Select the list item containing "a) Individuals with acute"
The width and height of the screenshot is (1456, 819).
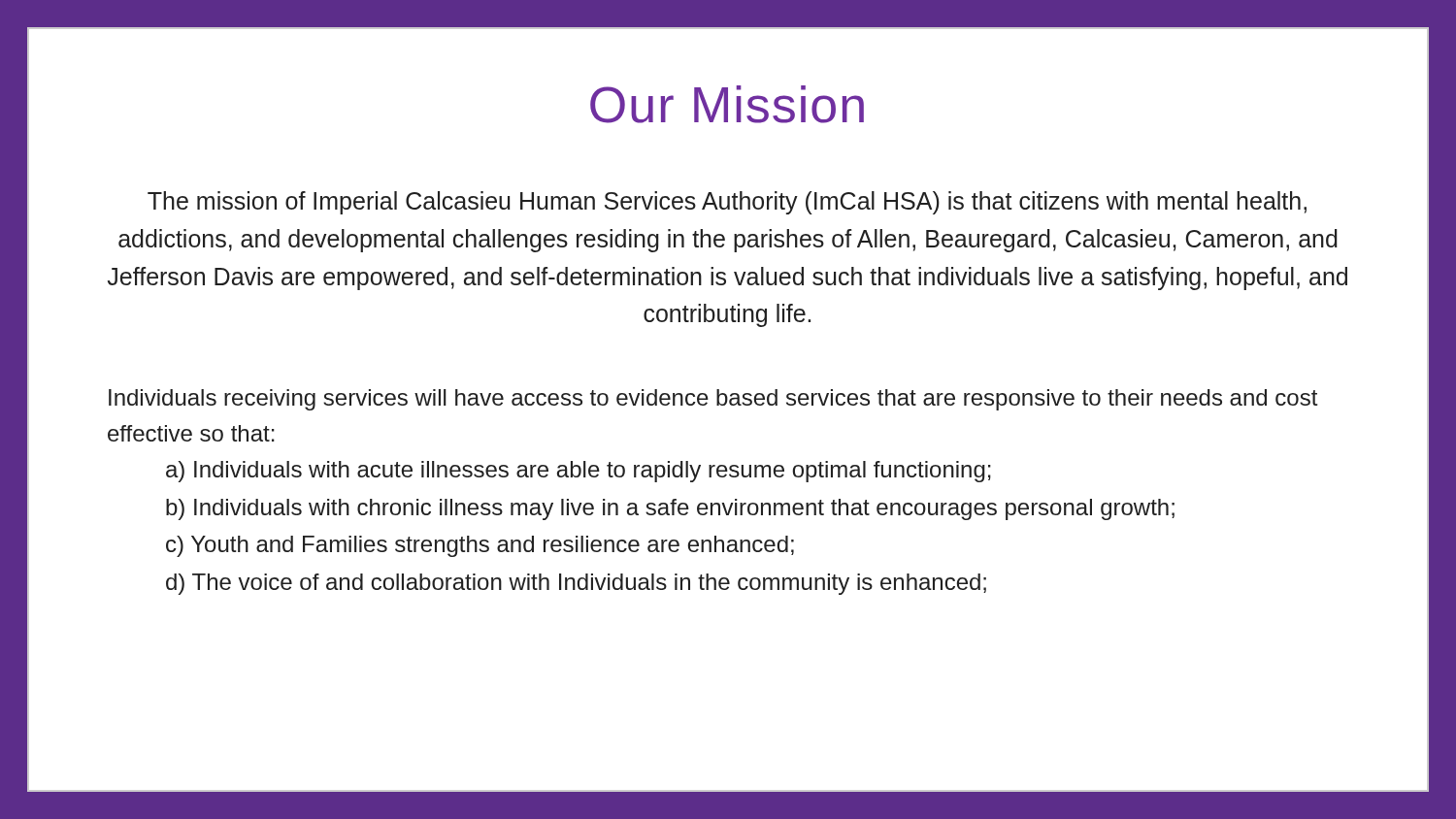pos(579,470)
